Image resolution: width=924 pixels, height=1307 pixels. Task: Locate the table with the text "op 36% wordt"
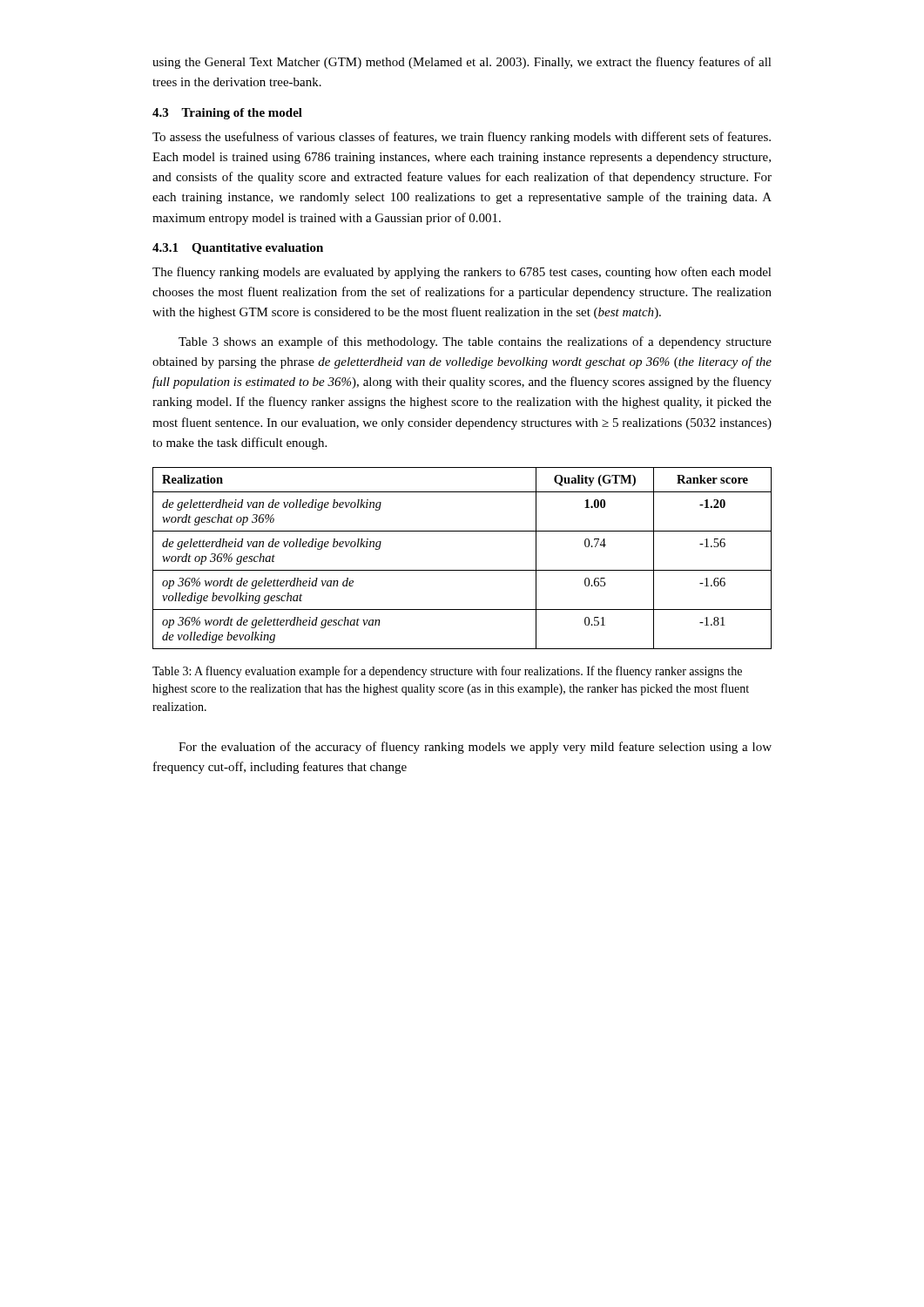tap(462, 558)
